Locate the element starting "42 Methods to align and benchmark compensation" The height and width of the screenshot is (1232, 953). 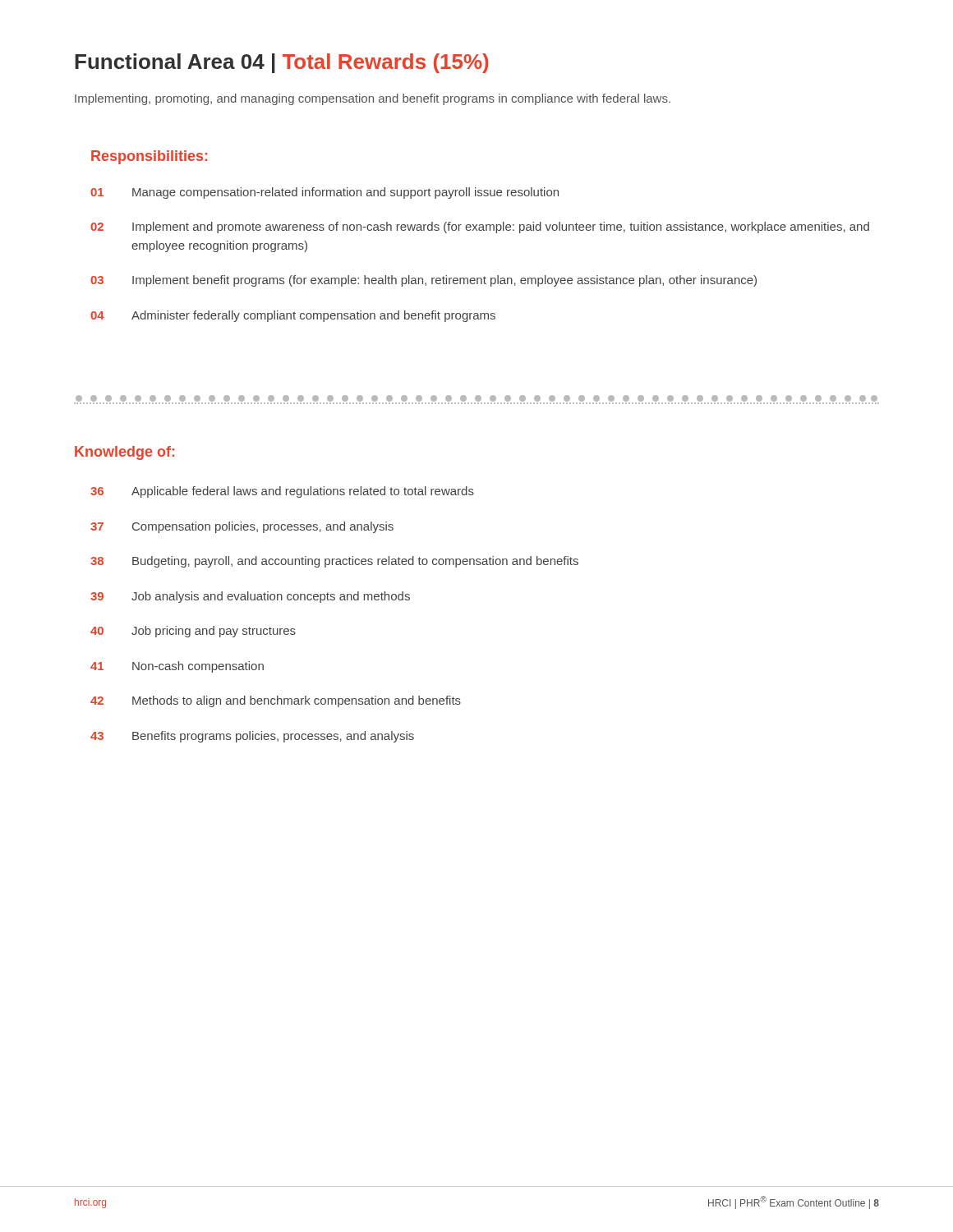[x=276, y=701]
